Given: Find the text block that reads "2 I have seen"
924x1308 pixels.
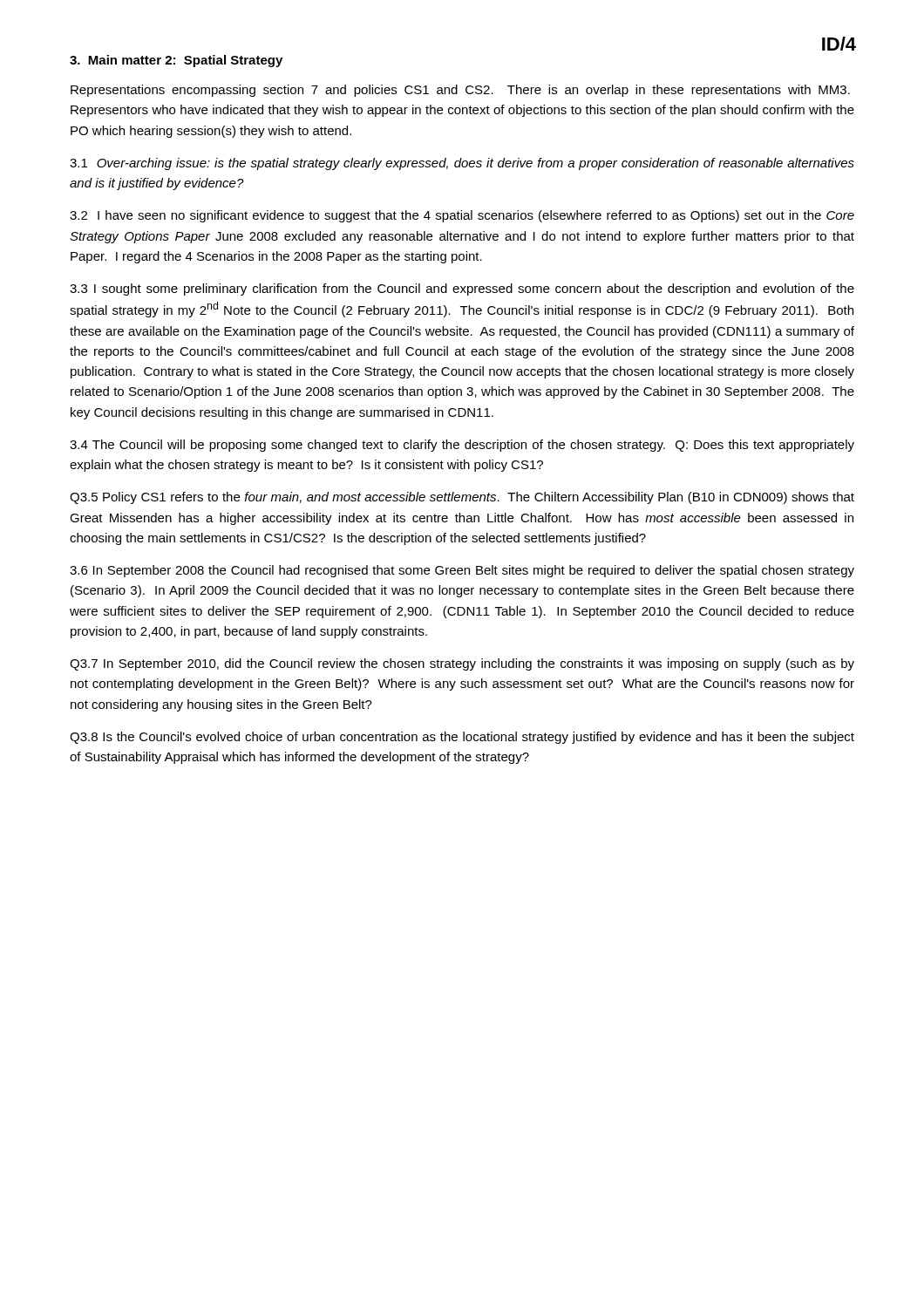Looking at the screenshot, I should point(462,235).
